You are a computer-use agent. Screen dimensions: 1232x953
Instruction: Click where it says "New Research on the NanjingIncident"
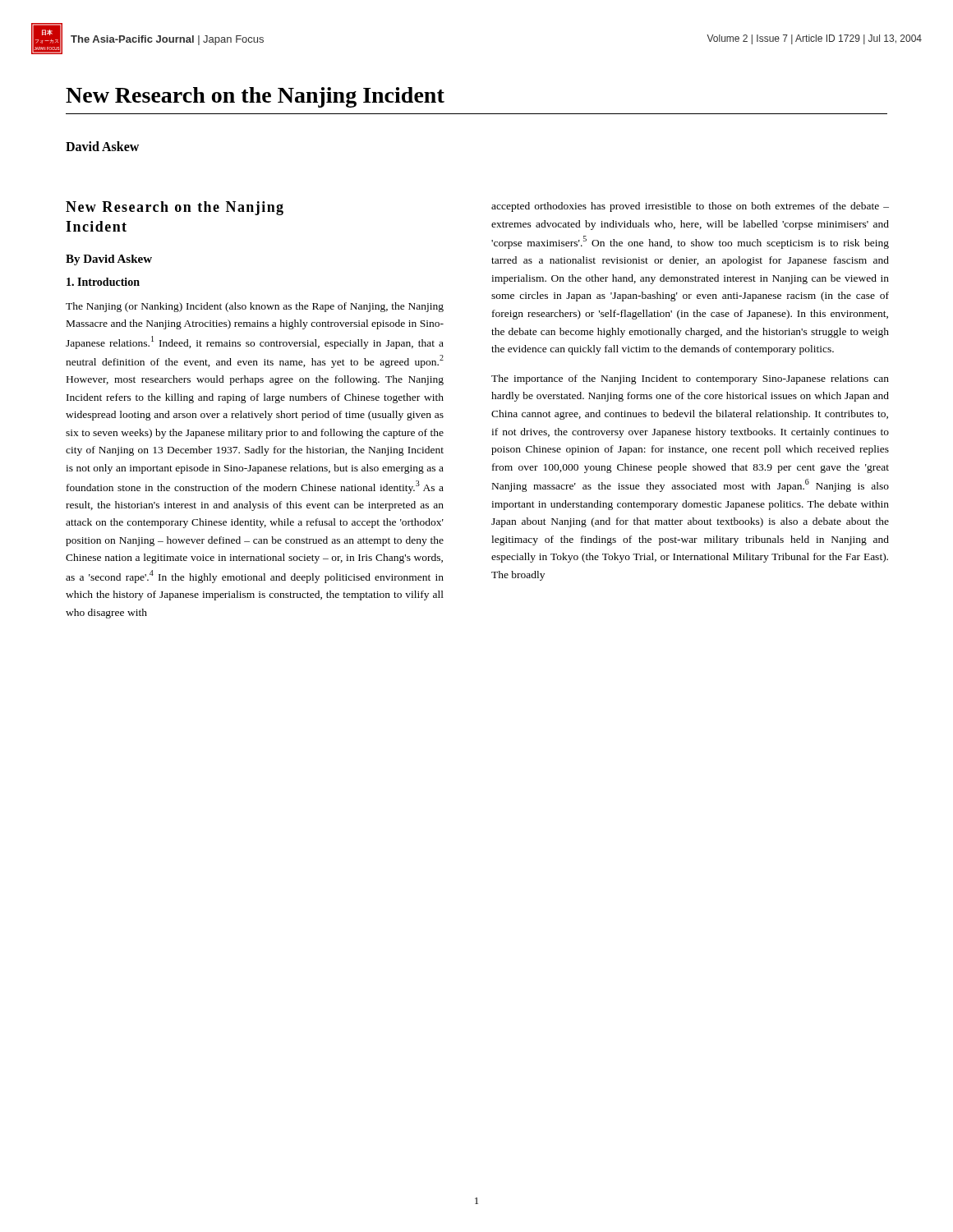[x=175, y=217]
